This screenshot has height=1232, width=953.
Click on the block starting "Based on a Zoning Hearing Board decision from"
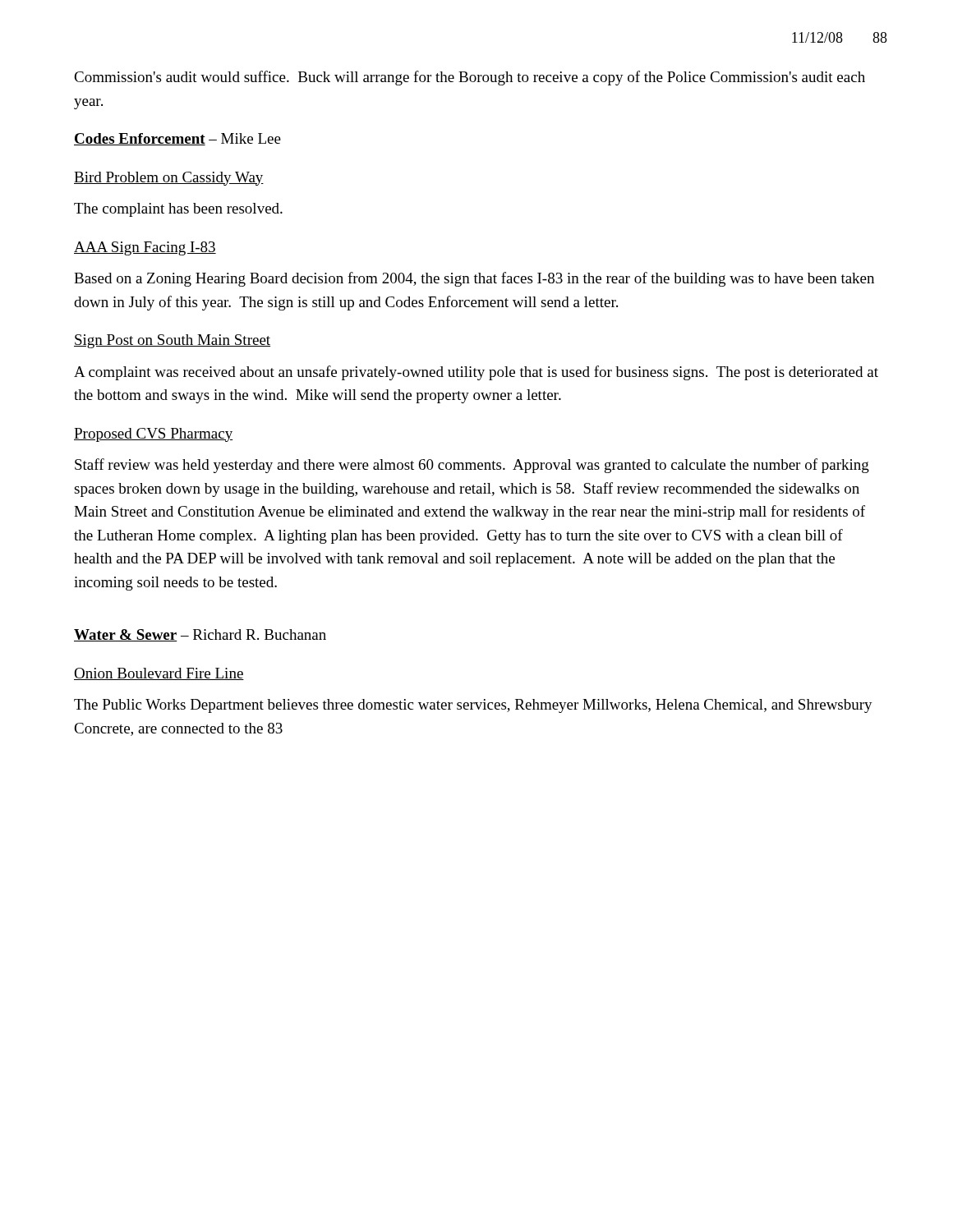(x=474, y=290)
